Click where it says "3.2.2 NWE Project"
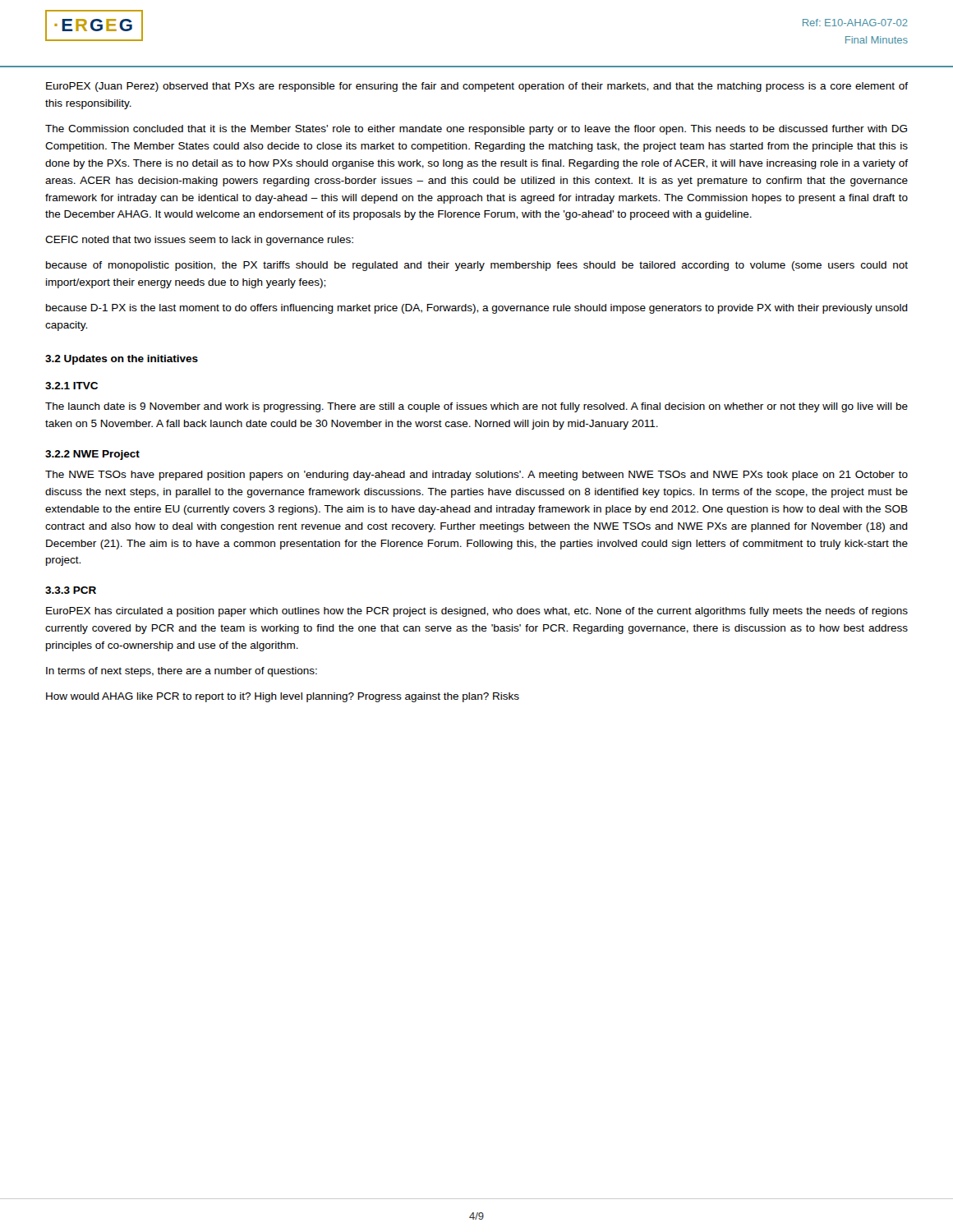The image size is (953, 1232). click(x=92, y=454)
